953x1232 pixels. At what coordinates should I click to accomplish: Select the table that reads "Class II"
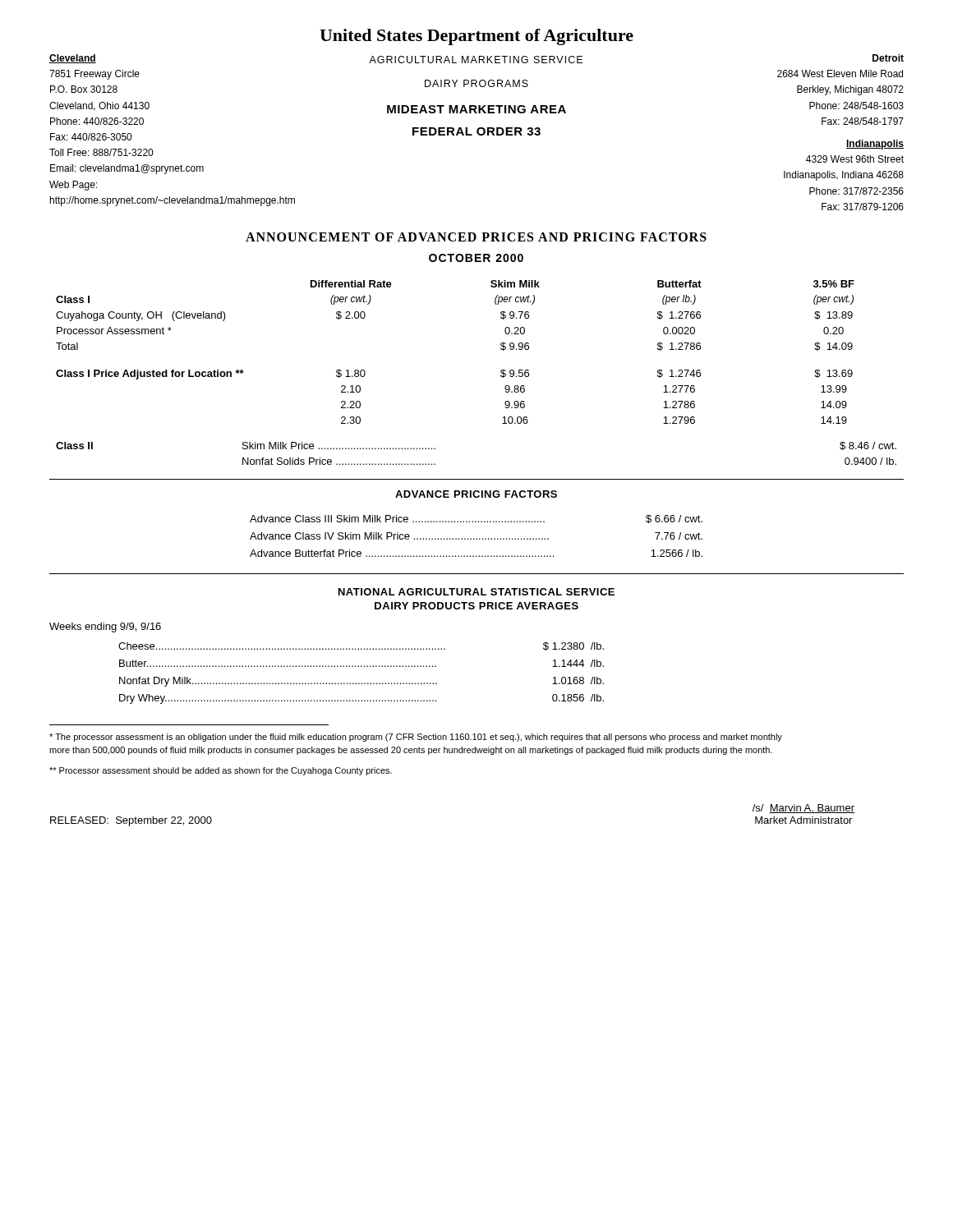point(476,453)
